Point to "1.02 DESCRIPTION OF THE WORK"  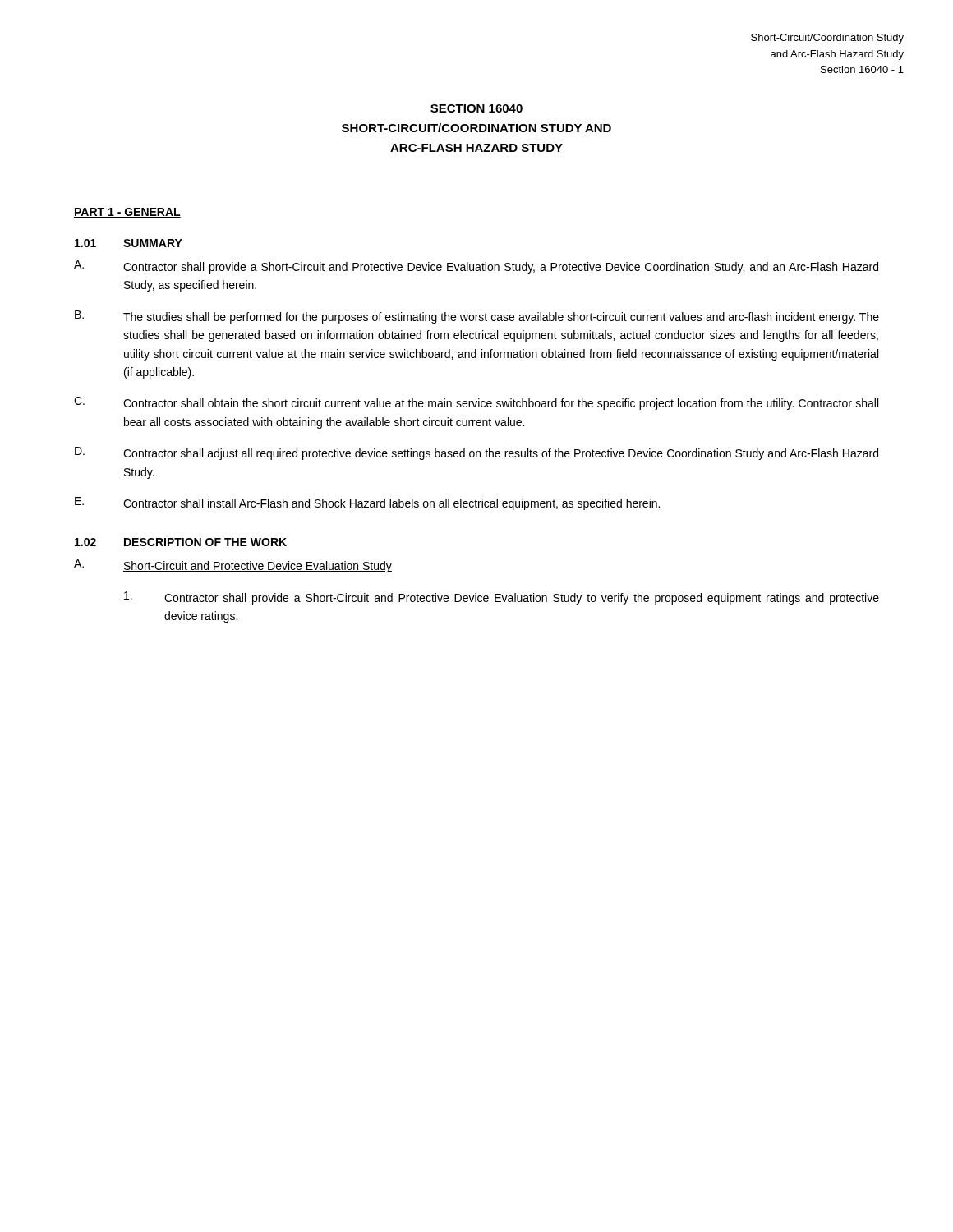pyautogui.click(x=180, y=542)
